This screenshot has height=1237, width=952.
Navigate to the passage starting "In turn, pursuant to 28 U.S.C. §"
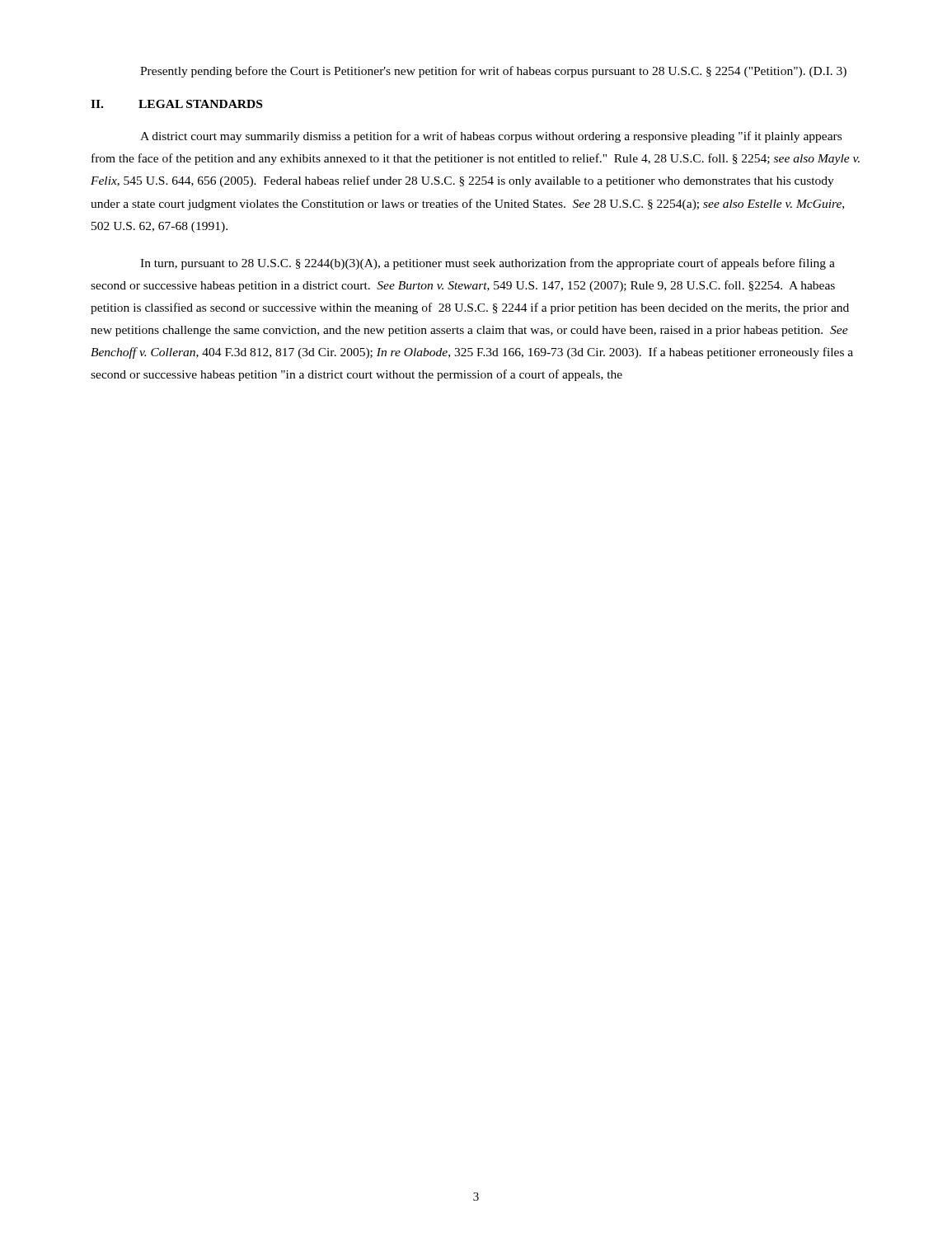[x=472, y=318]
